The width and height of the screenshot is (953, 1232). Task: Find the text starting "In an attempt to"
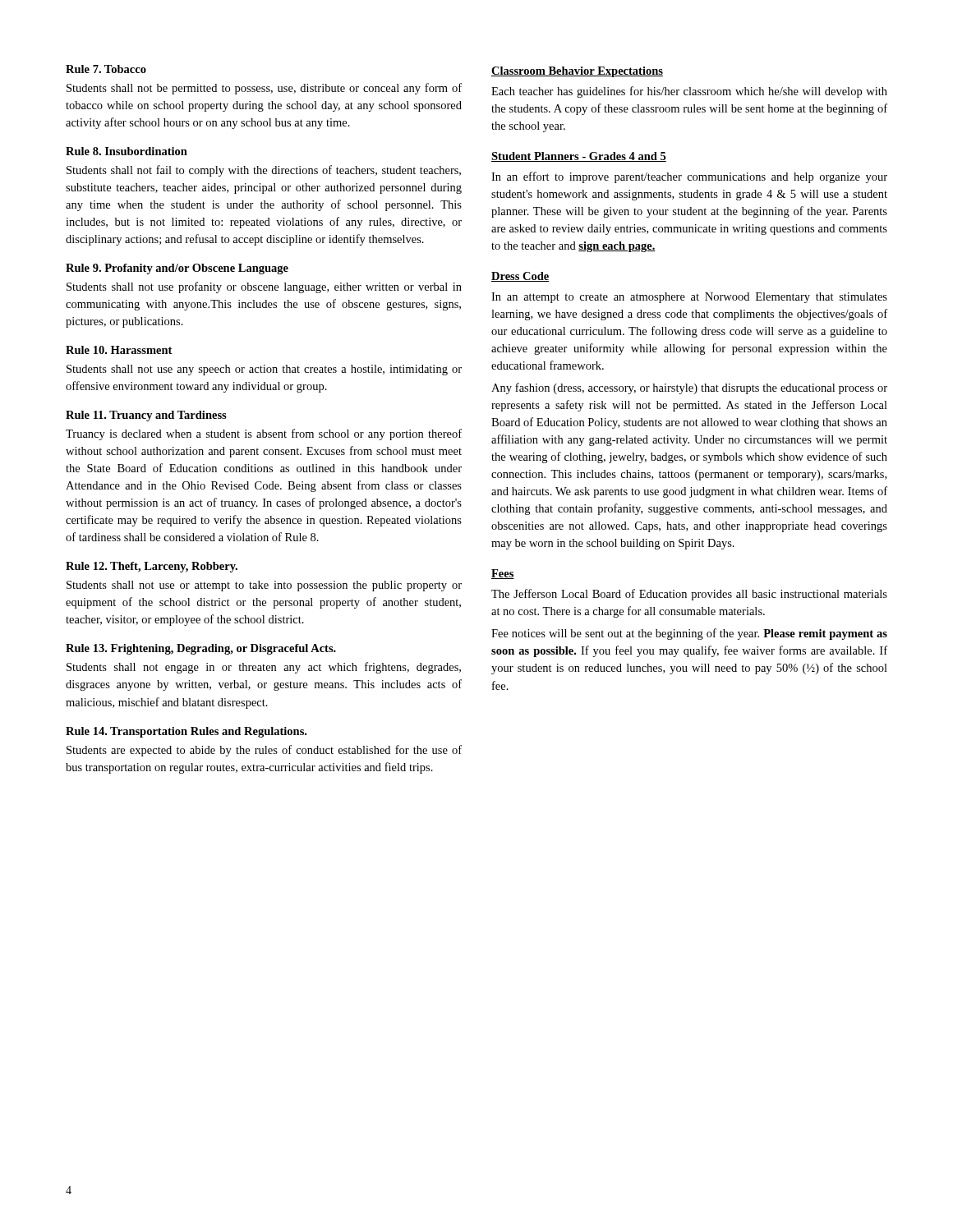click(x=689, y=332)
